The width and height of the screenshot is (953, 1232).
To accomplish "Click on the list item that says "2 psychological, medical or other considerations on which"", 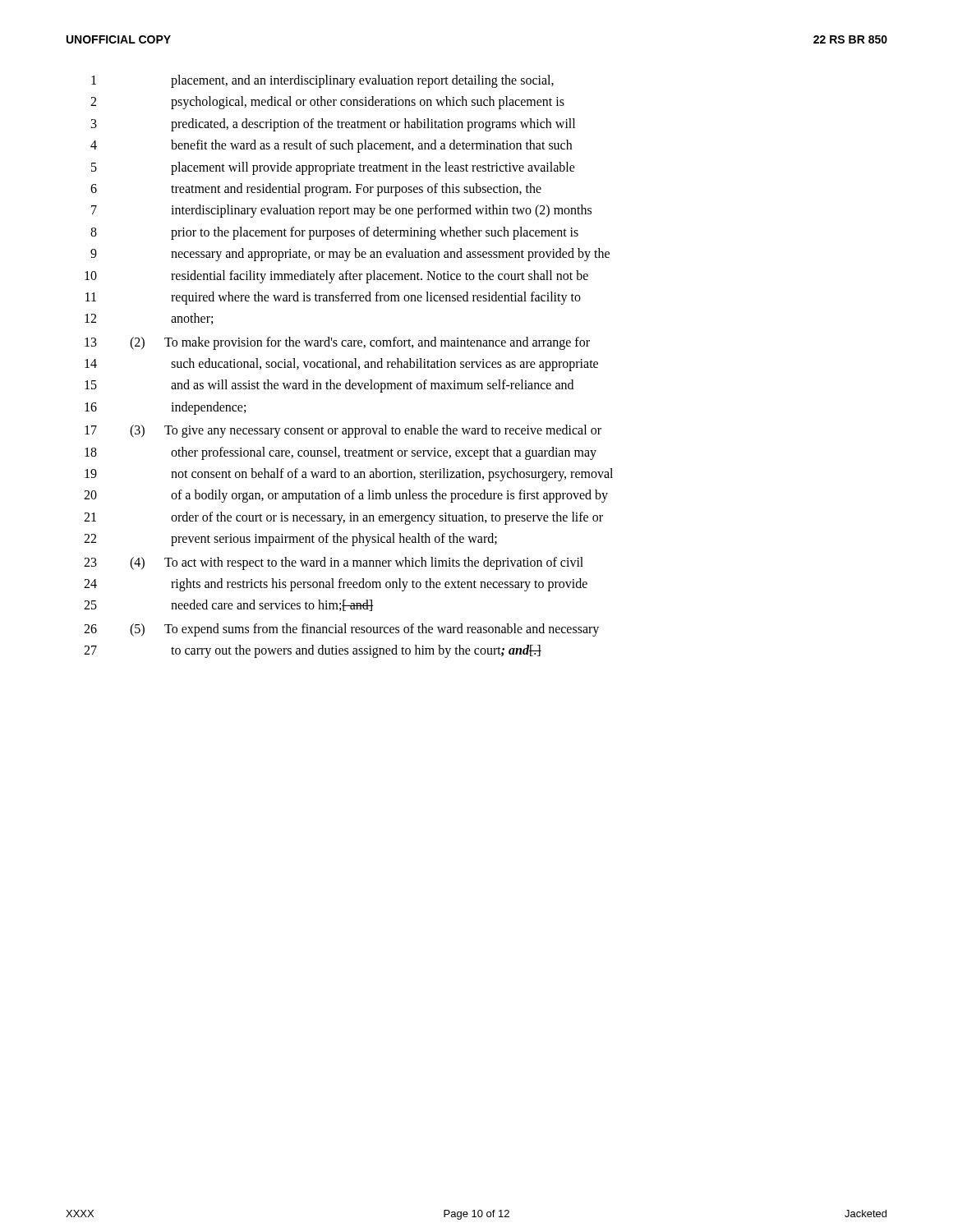I will point(476,102).
